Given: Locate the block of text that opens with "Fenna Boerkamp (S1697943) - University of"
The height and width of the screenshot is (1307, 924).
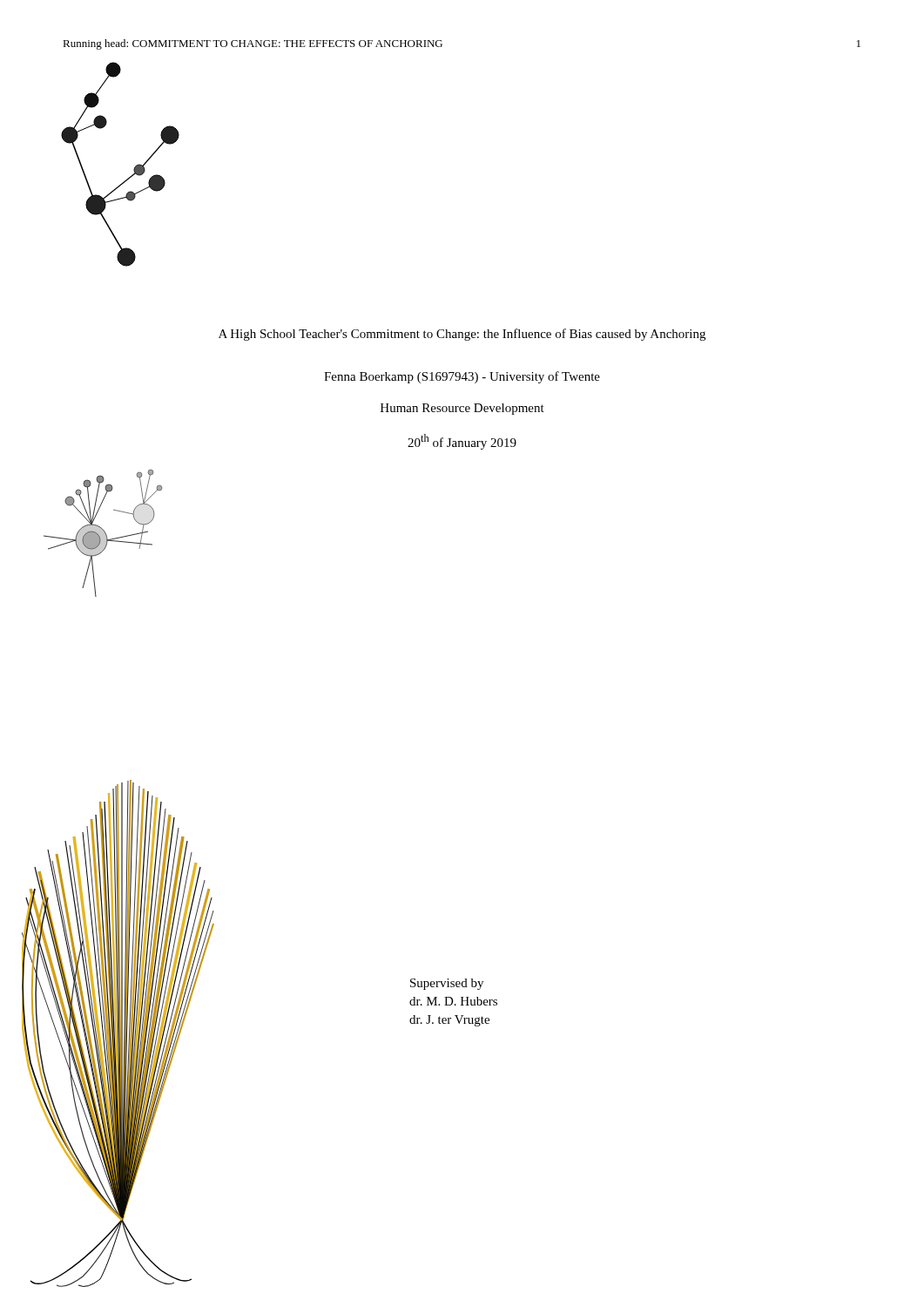Looking at the screenshot, I should [x=462, y=376].
